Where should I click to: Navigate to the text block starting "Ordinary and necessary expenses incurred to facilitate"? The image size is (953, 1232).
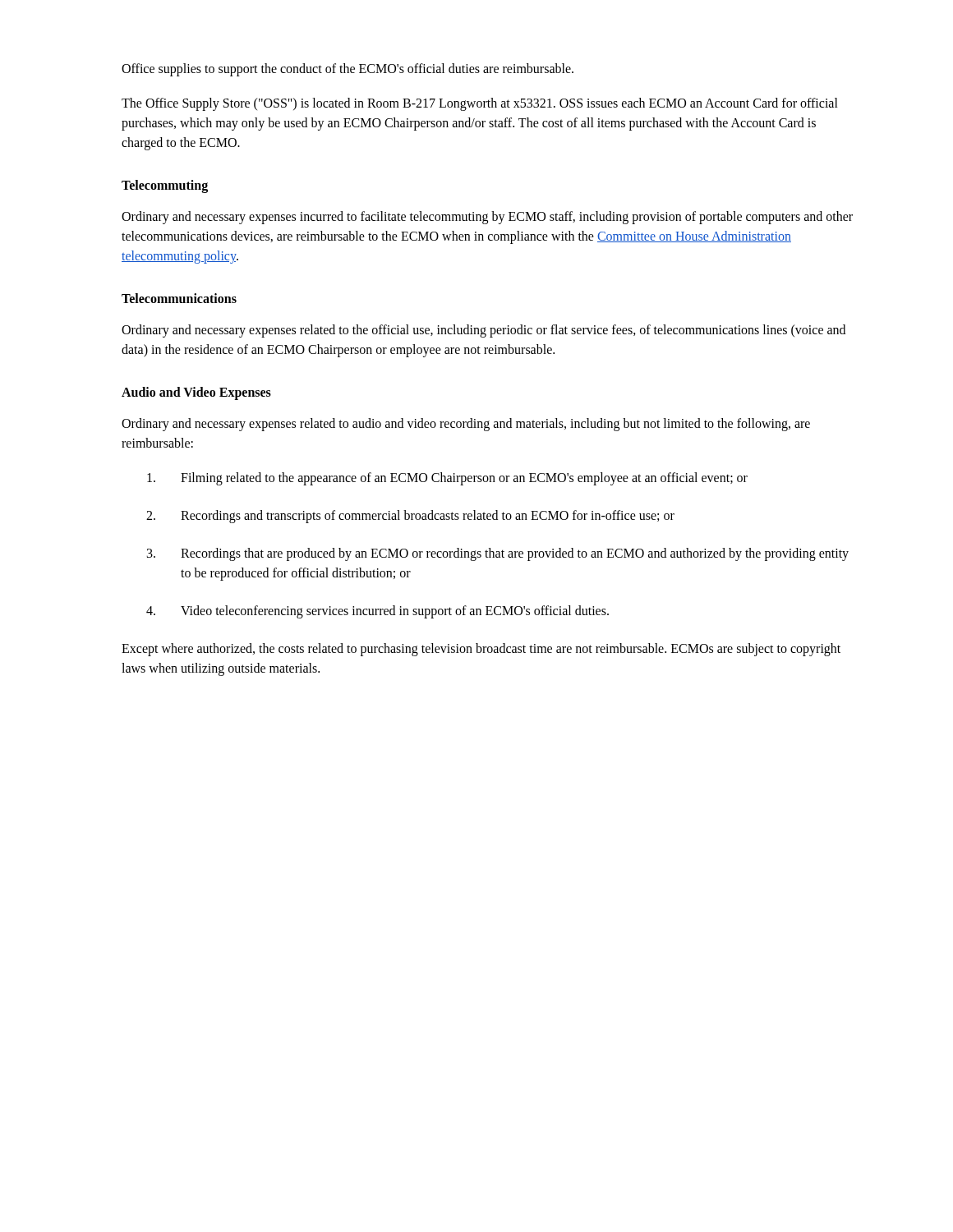(x=487, y=236)
